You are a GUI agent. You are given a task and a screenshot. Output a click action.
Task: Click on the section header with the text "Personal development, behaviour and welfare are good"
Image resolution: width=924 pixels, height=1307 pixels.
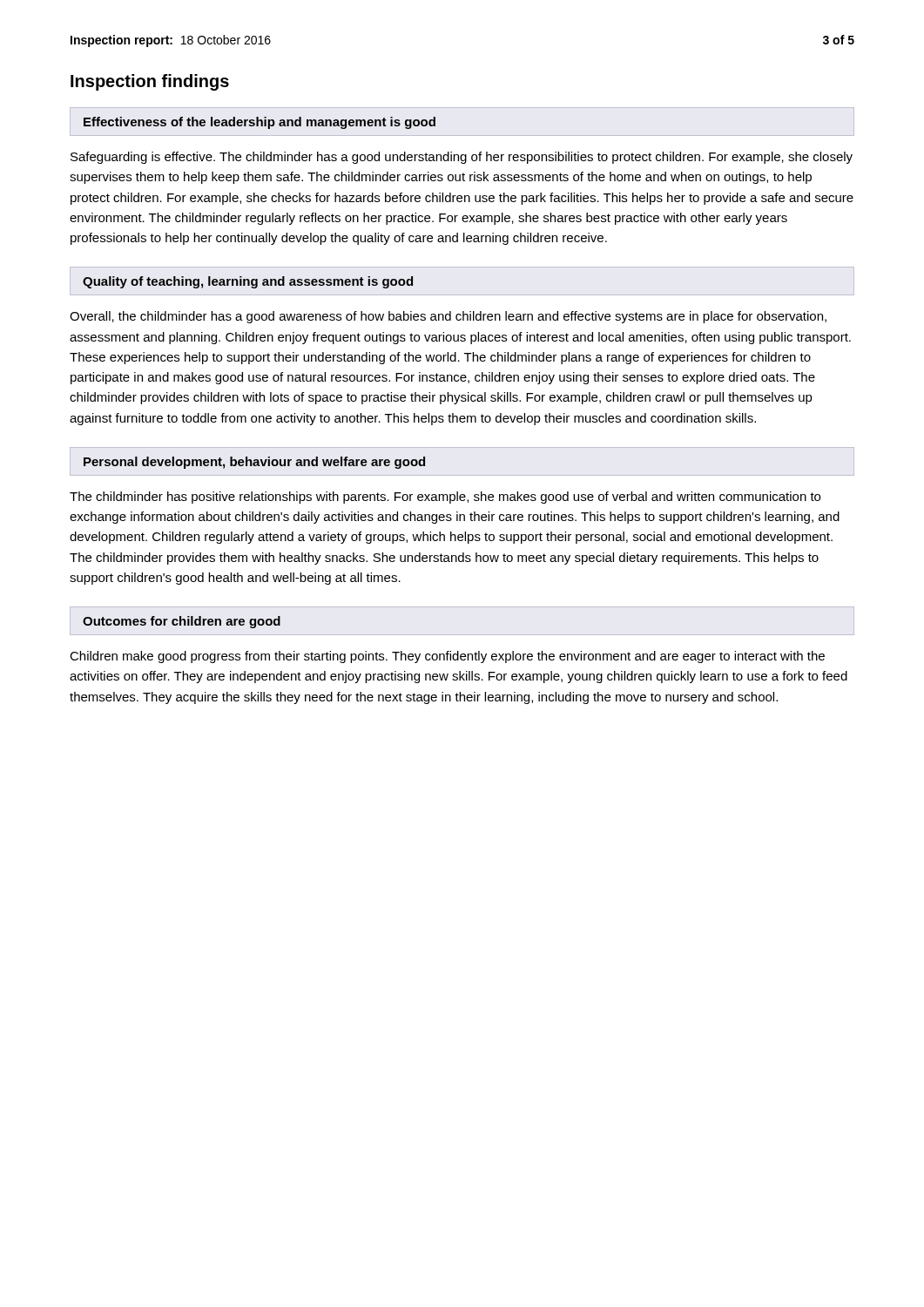coord(254,461)
